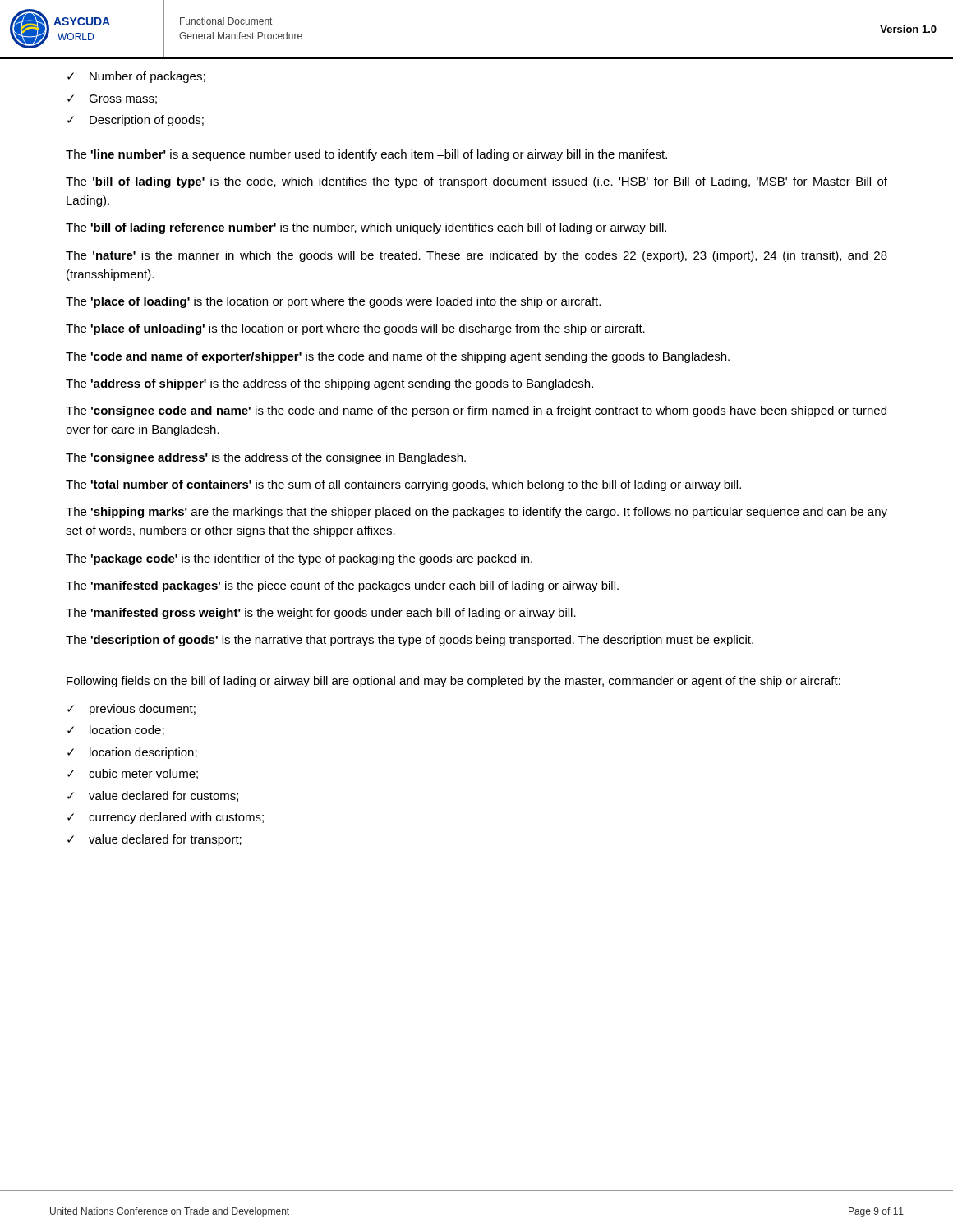Click where it says "location code;"

coord(116,731)
